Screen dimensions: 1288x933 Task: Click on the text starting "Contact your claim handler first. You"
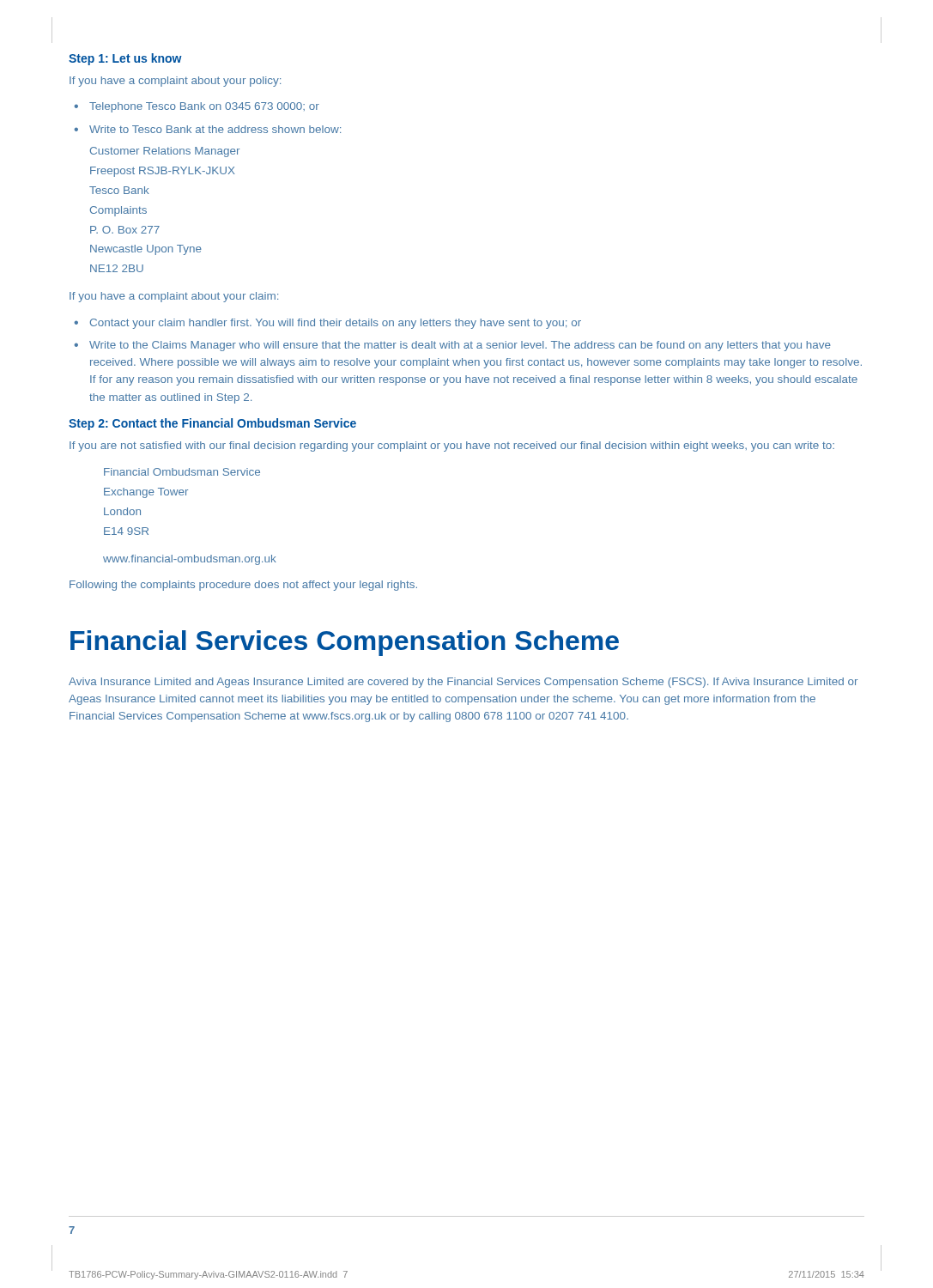pos(335,322)
